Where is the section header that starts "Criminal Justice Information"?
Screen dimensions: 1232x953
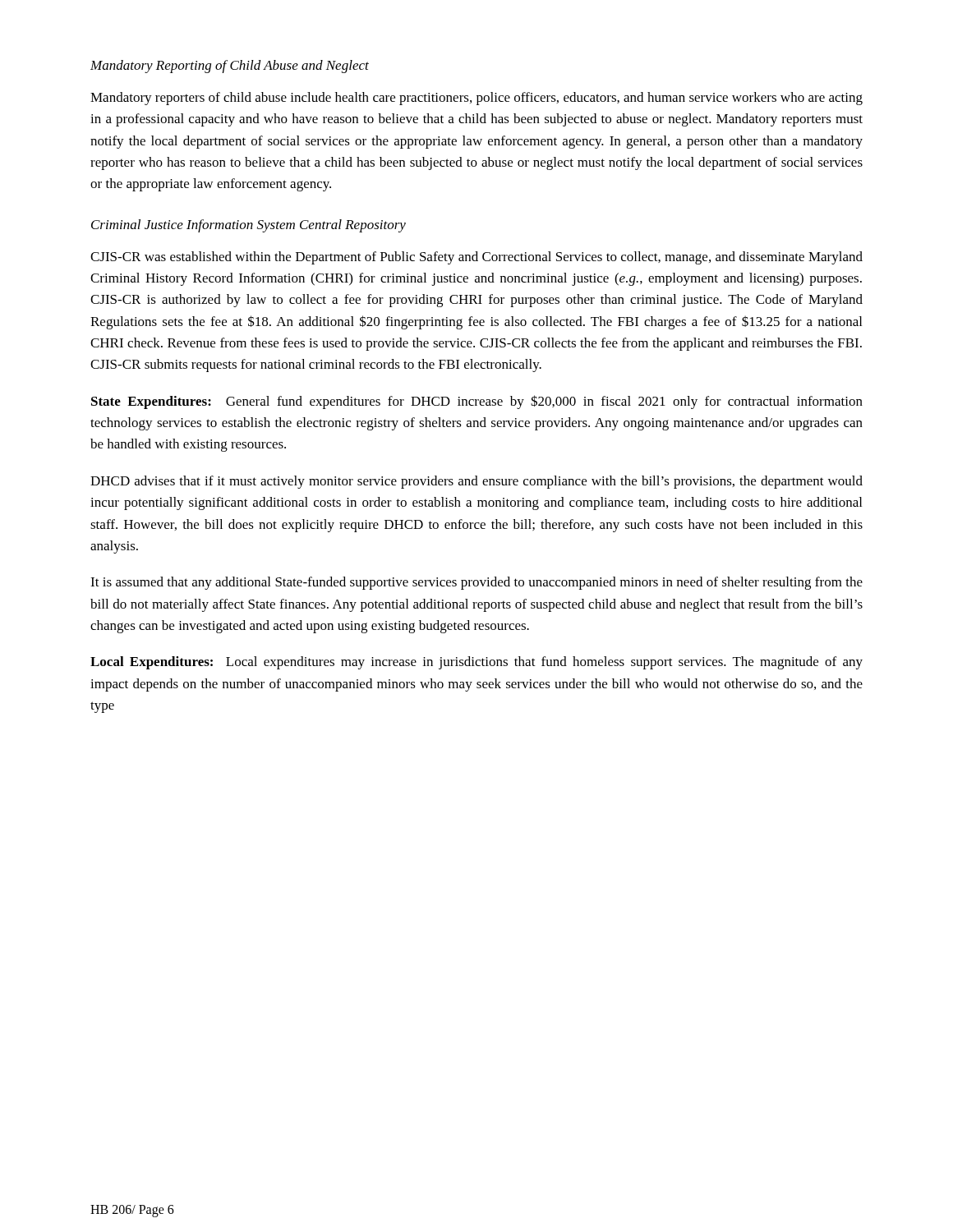click(248, 224)
